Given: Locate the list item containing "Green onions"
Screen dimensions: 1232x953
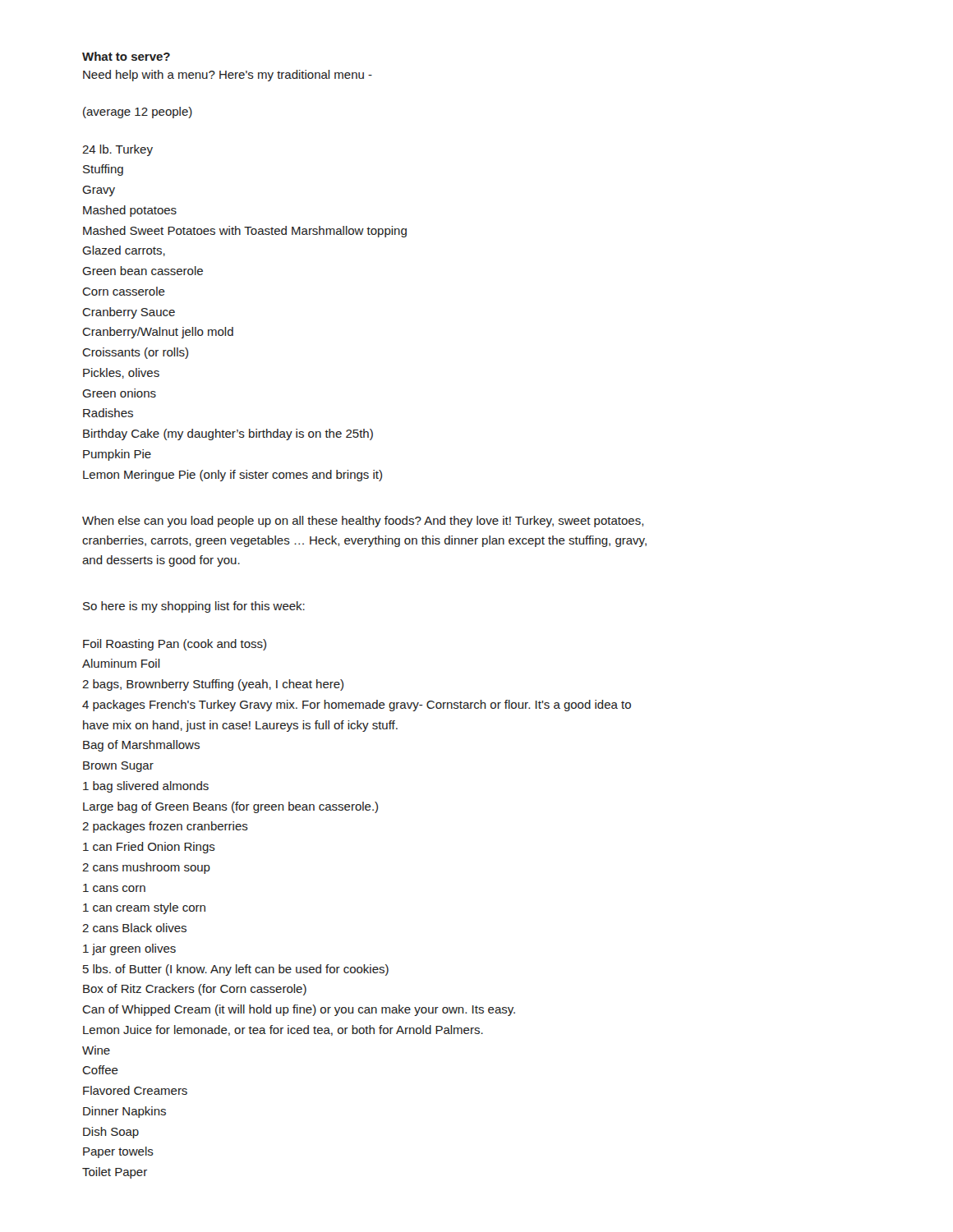Looking at the screenshot, I should click(x=119, y=393).
